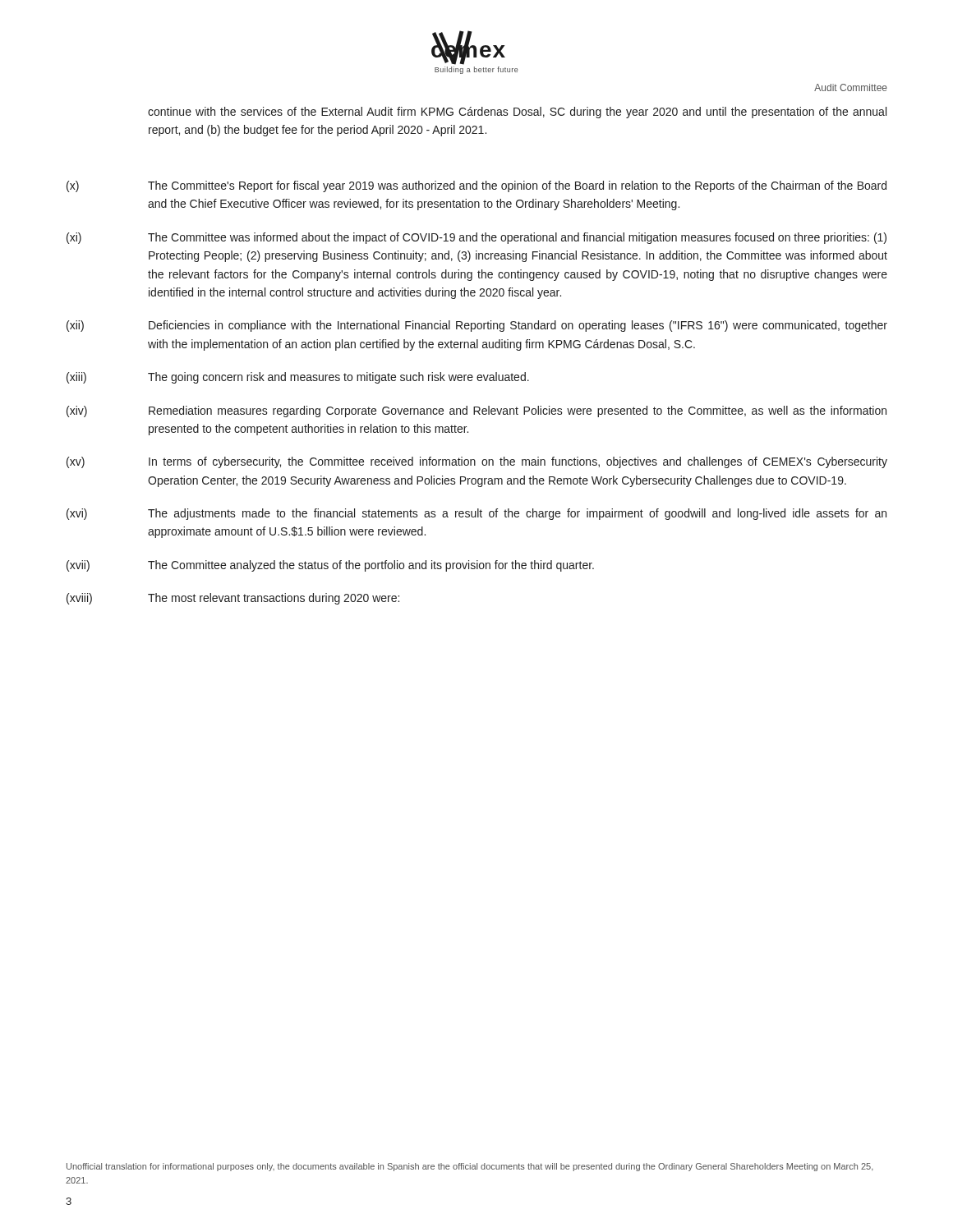Select the text starting "(xvii) The Committee analyzed the status of"

click(x=476, y=565)
